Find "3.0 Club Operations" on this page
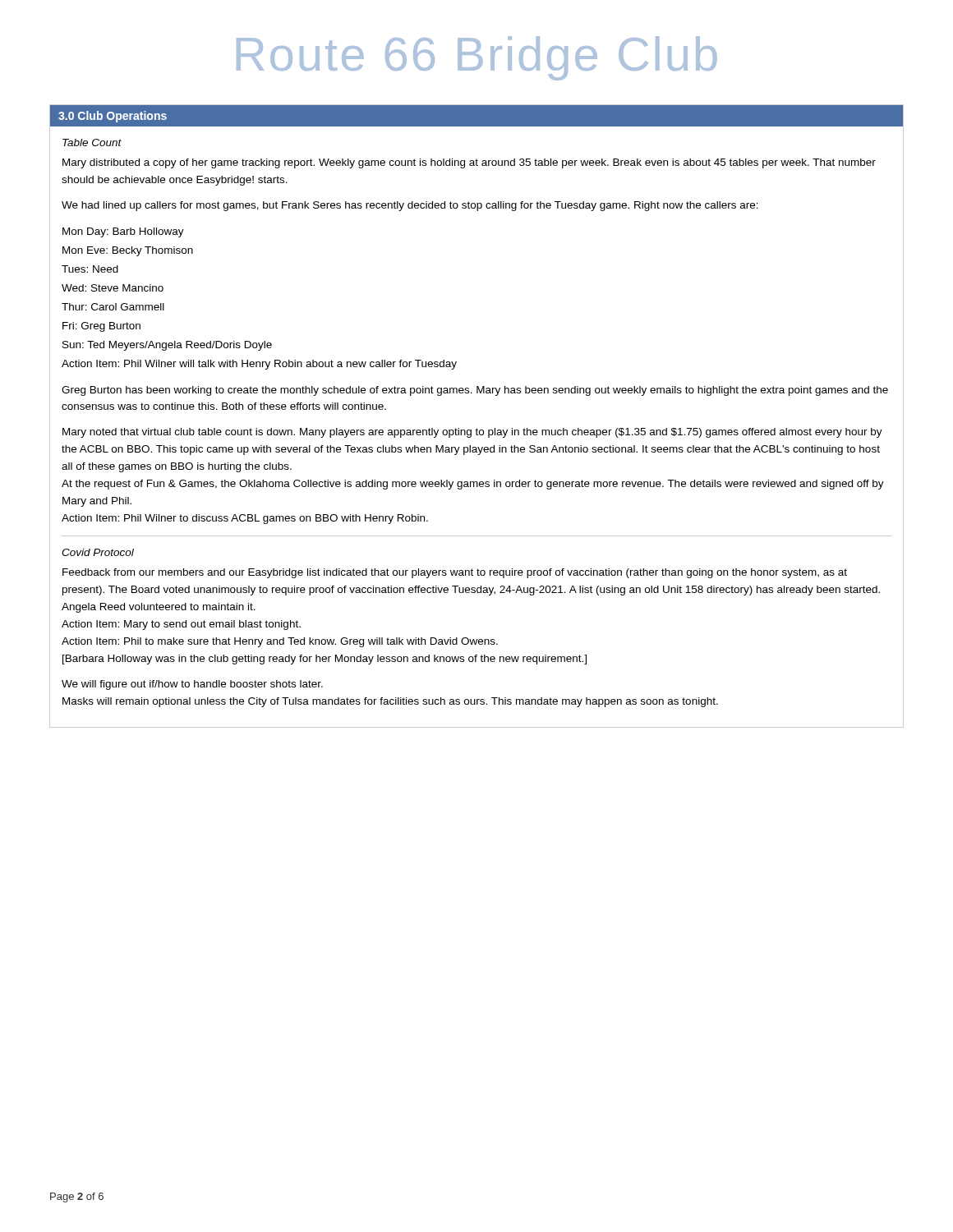Viewport: 953px width, 1232px height. pyautogui.click(x=113, y=116)
